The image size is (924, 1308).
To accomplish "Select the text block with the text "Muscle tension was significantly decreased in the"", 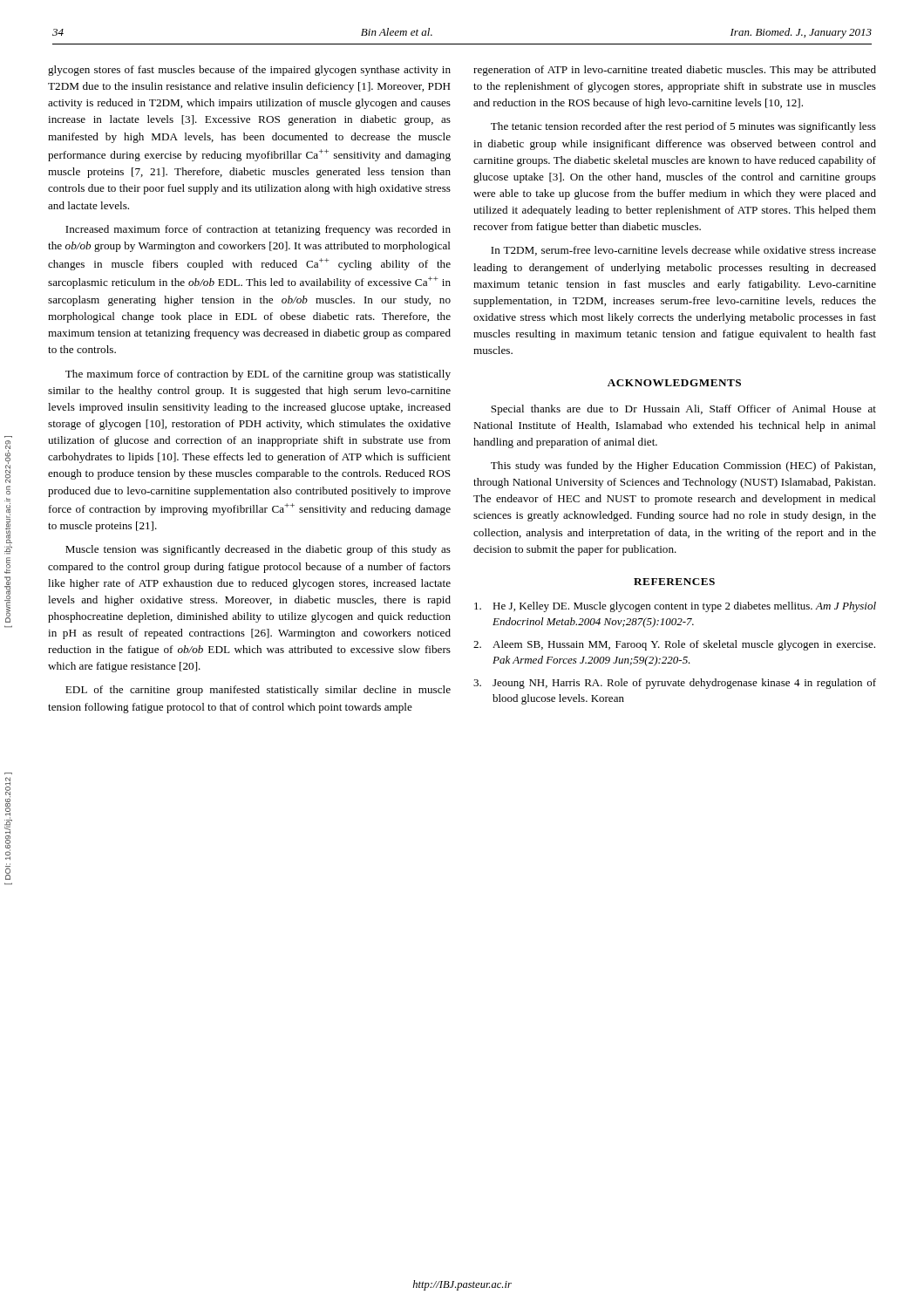I will click(x=249, y=608).
